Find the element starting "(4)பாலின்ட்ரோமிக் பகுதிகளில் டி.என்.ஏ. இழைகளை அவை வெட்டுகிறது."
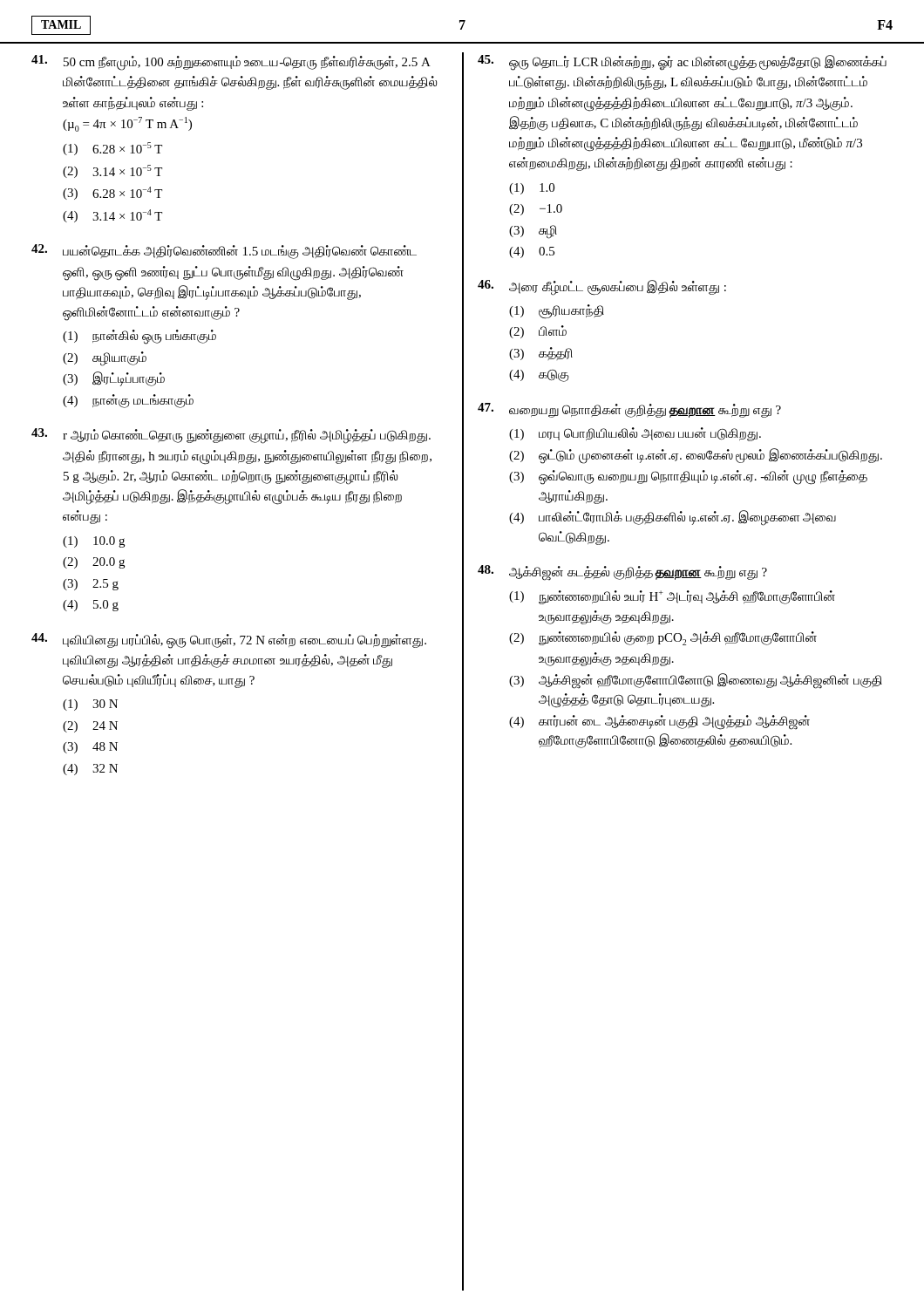The height and width of the screenshot is (1308, 924). click(x=701, y=527)
